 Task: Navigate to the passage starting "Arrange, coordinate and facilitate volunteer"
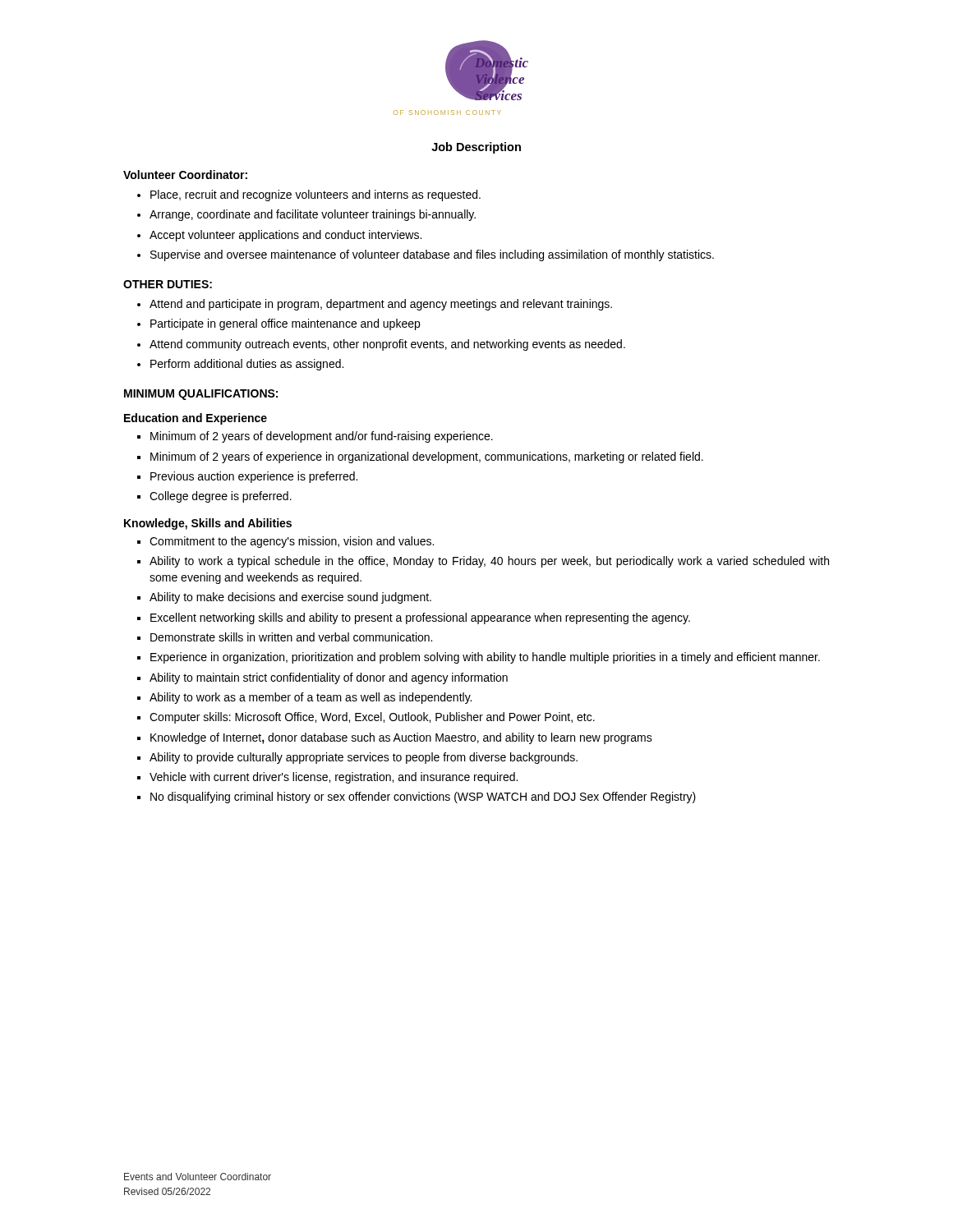click(313, 215)
